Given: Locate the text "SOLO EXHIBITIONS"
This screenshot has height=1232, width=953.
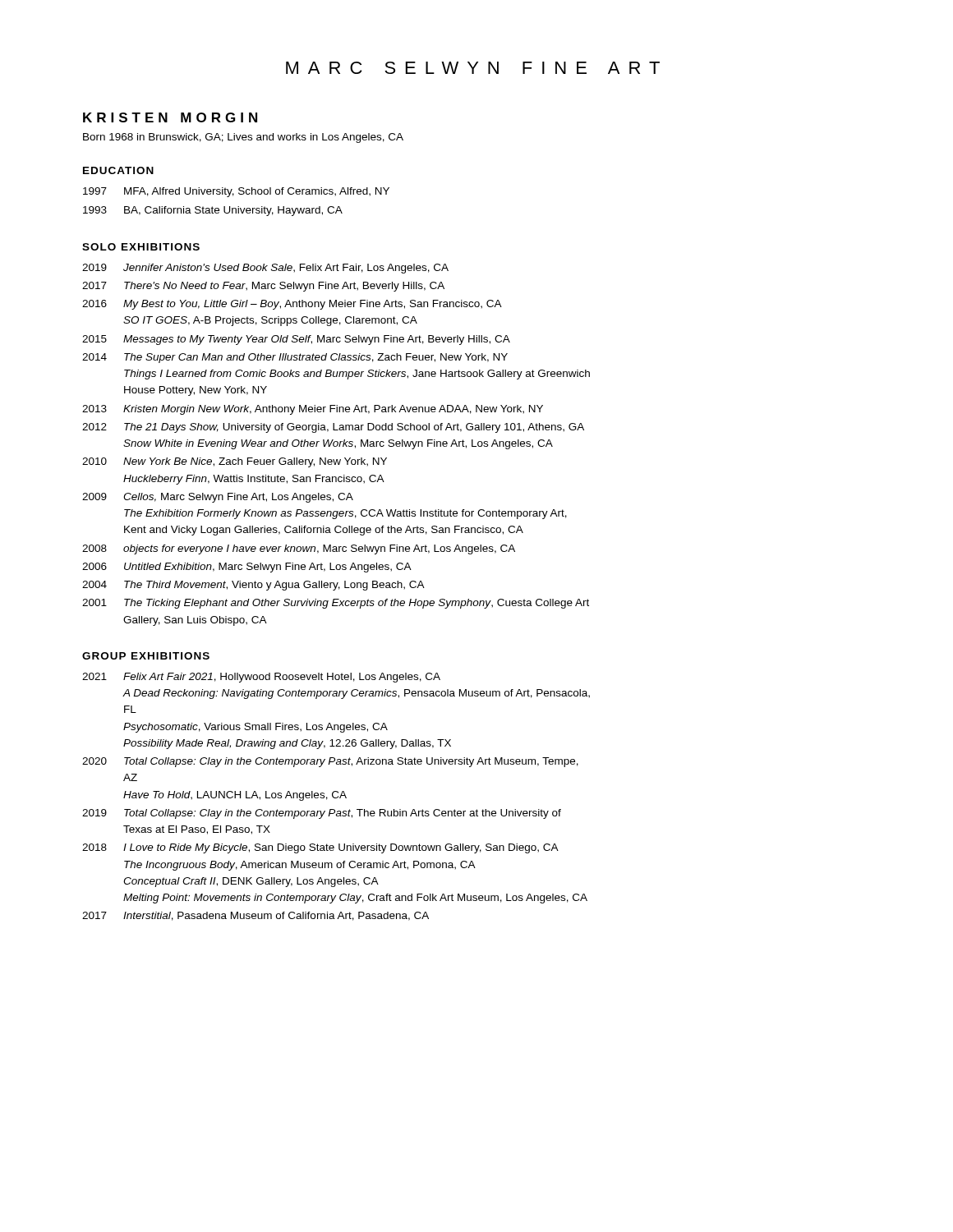Looking at the screenshot, I should 141,246.
